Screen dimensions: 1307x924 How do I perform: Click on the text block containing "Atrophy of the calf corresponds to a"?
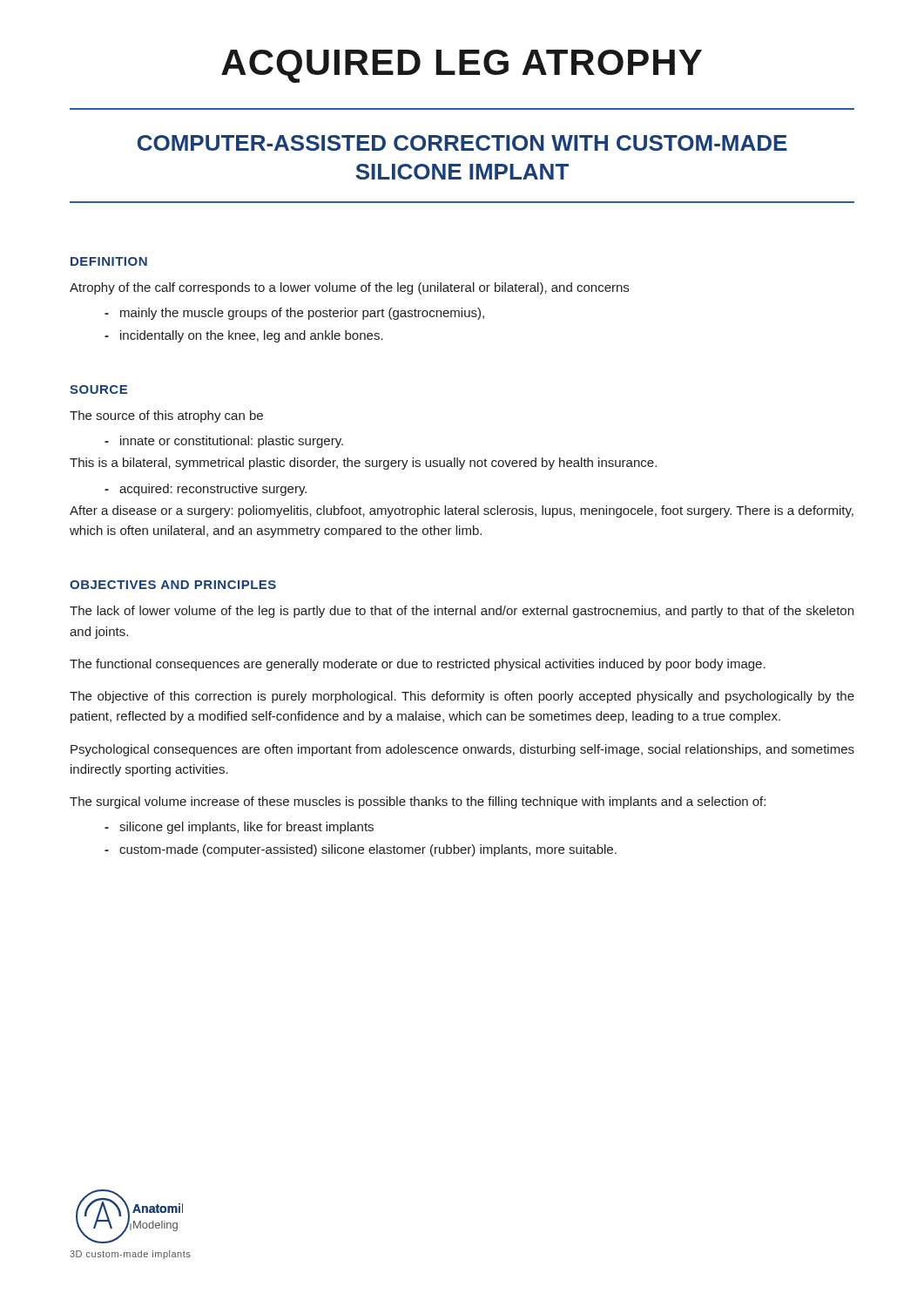click(x=350, y=287)
